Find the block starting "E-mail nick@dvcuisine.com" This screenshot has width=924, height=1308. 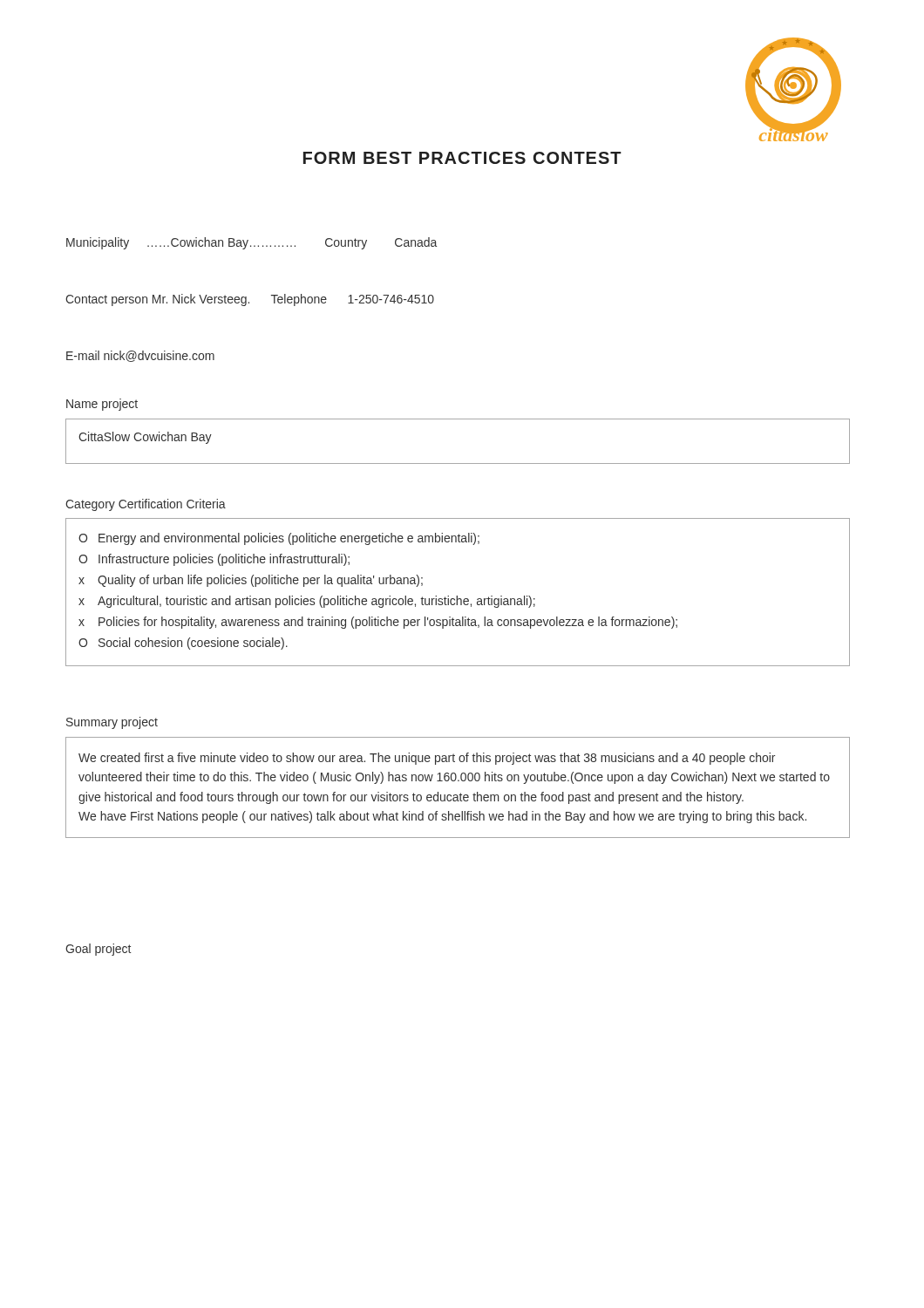(140, 356)
